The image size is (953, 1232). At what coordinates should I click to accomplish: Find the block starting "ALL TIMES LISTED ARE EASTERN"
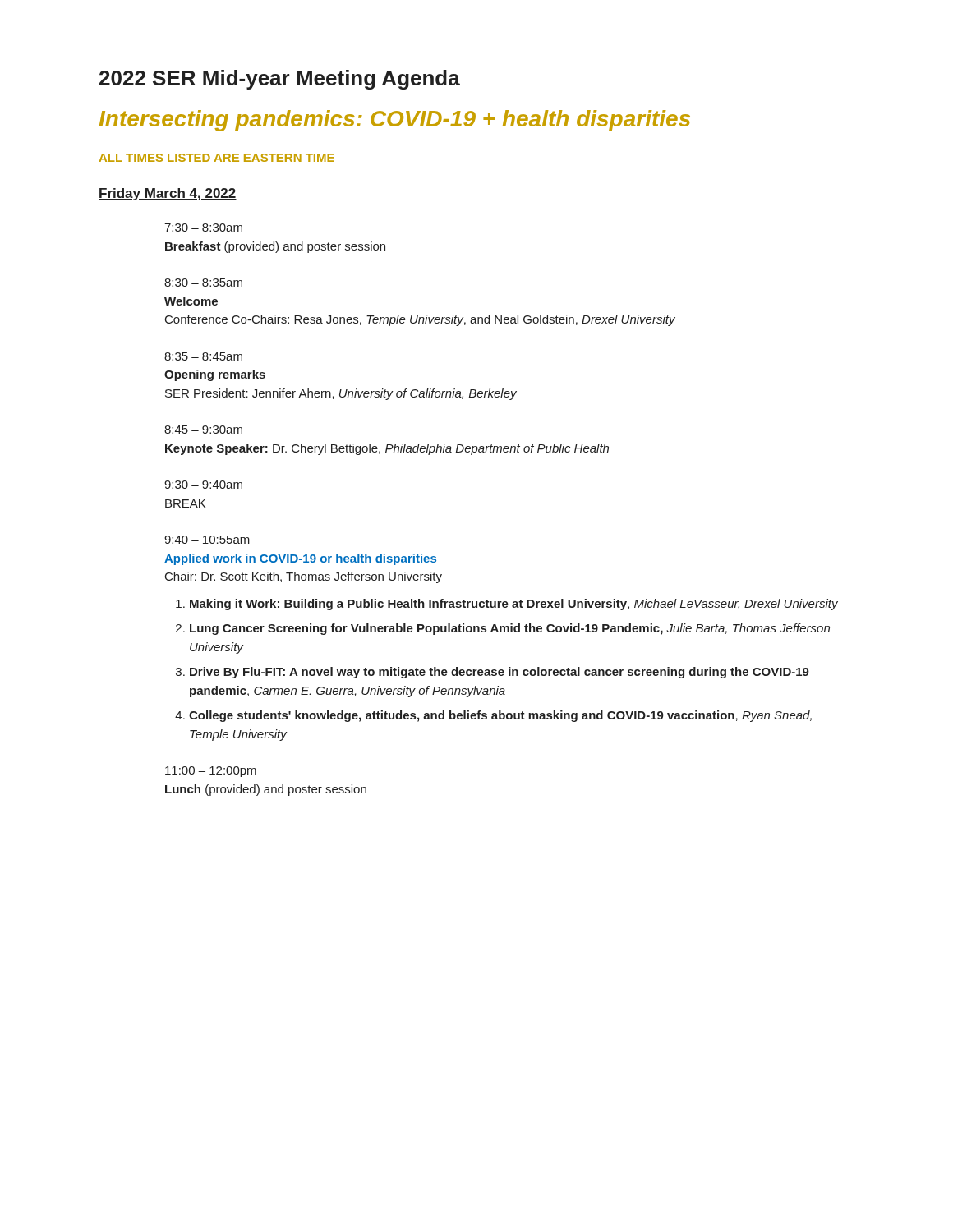coord(217,157)
